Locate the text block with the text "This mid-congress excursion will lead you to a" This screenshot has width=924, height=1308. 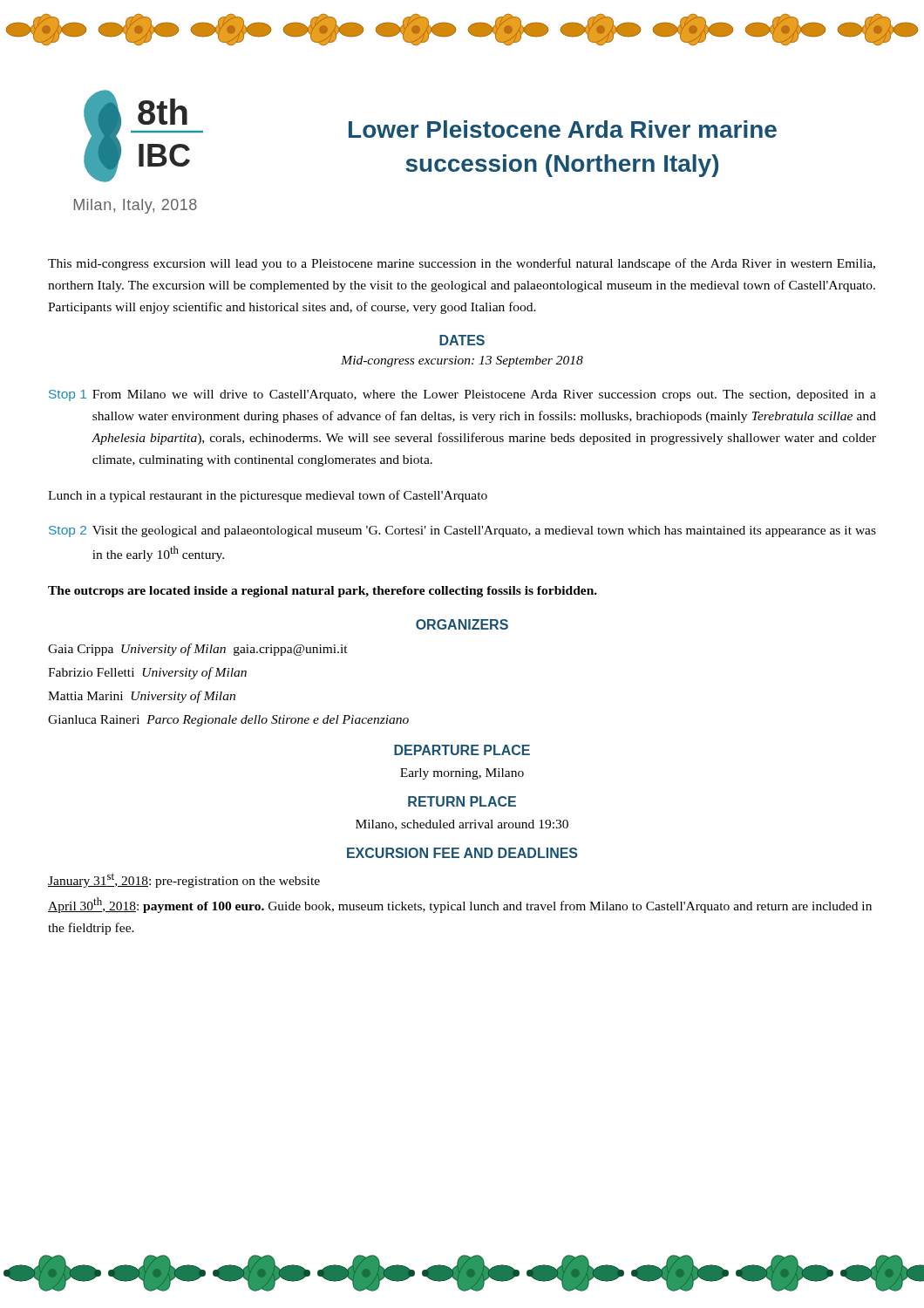click(x=462, y=284)
